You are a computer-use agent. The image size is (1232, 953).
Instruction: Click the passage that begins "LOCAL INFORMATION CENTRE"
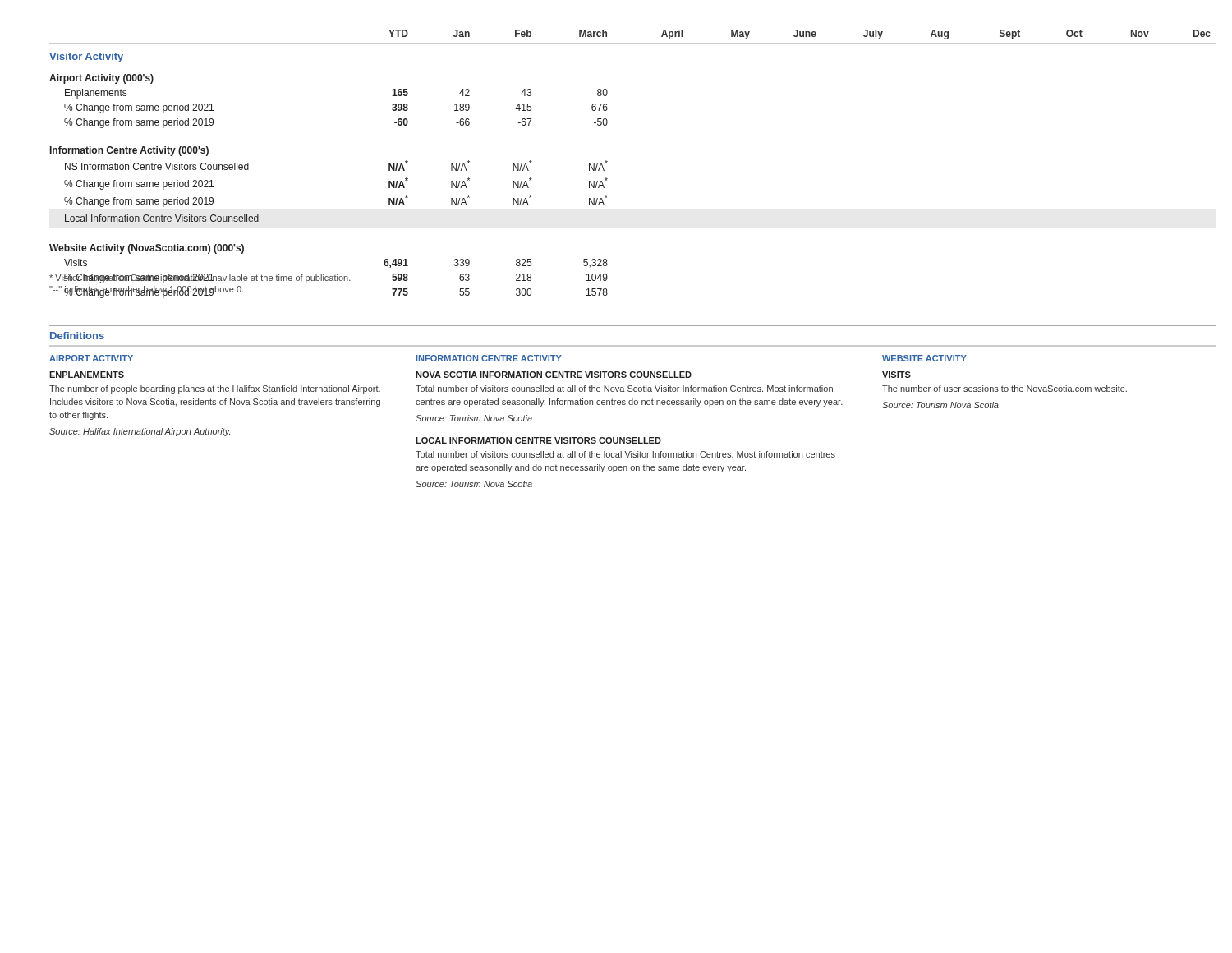tap(632, 463)
